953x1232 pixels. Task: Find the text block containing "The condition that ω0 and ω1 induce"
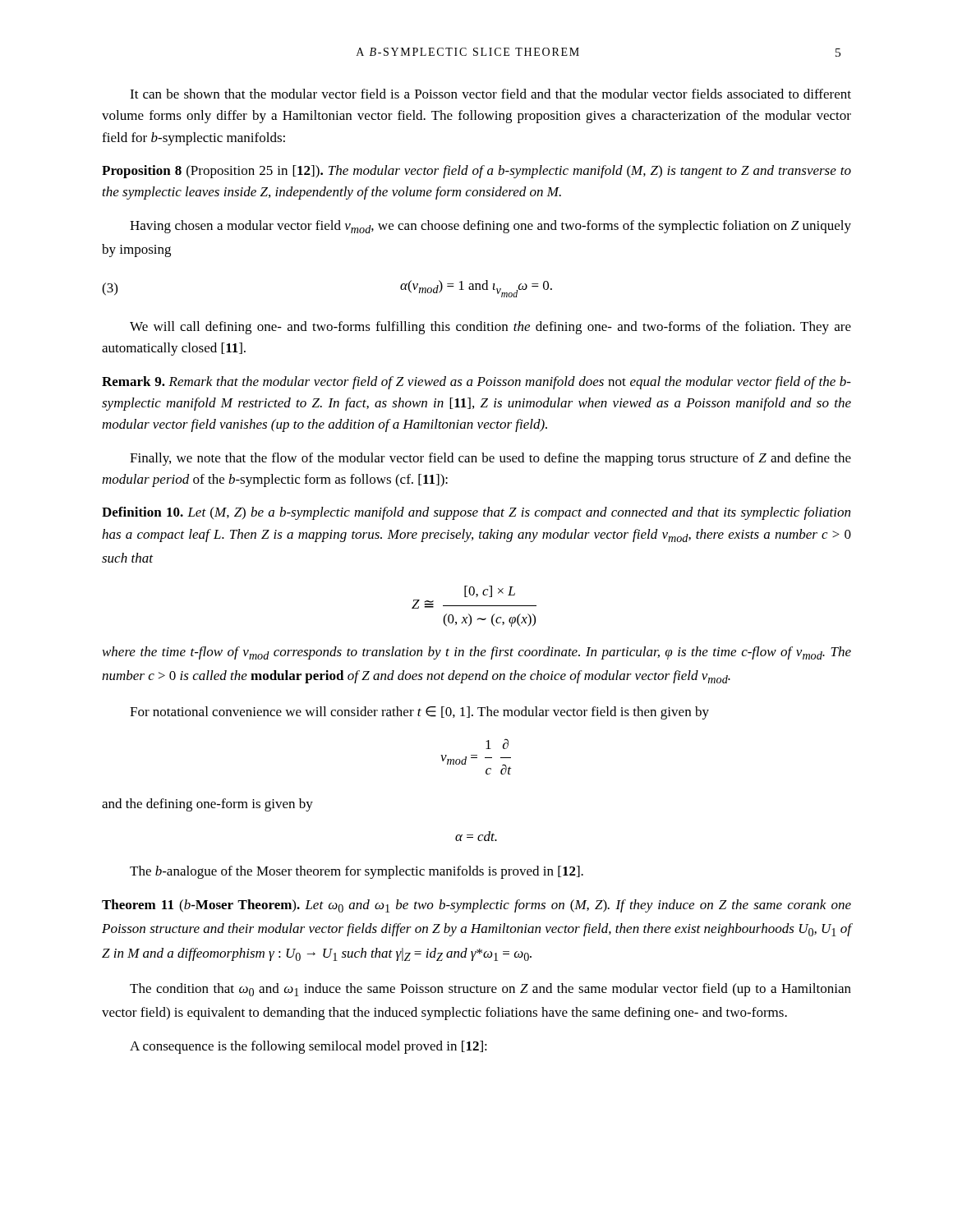[476, 1001]
